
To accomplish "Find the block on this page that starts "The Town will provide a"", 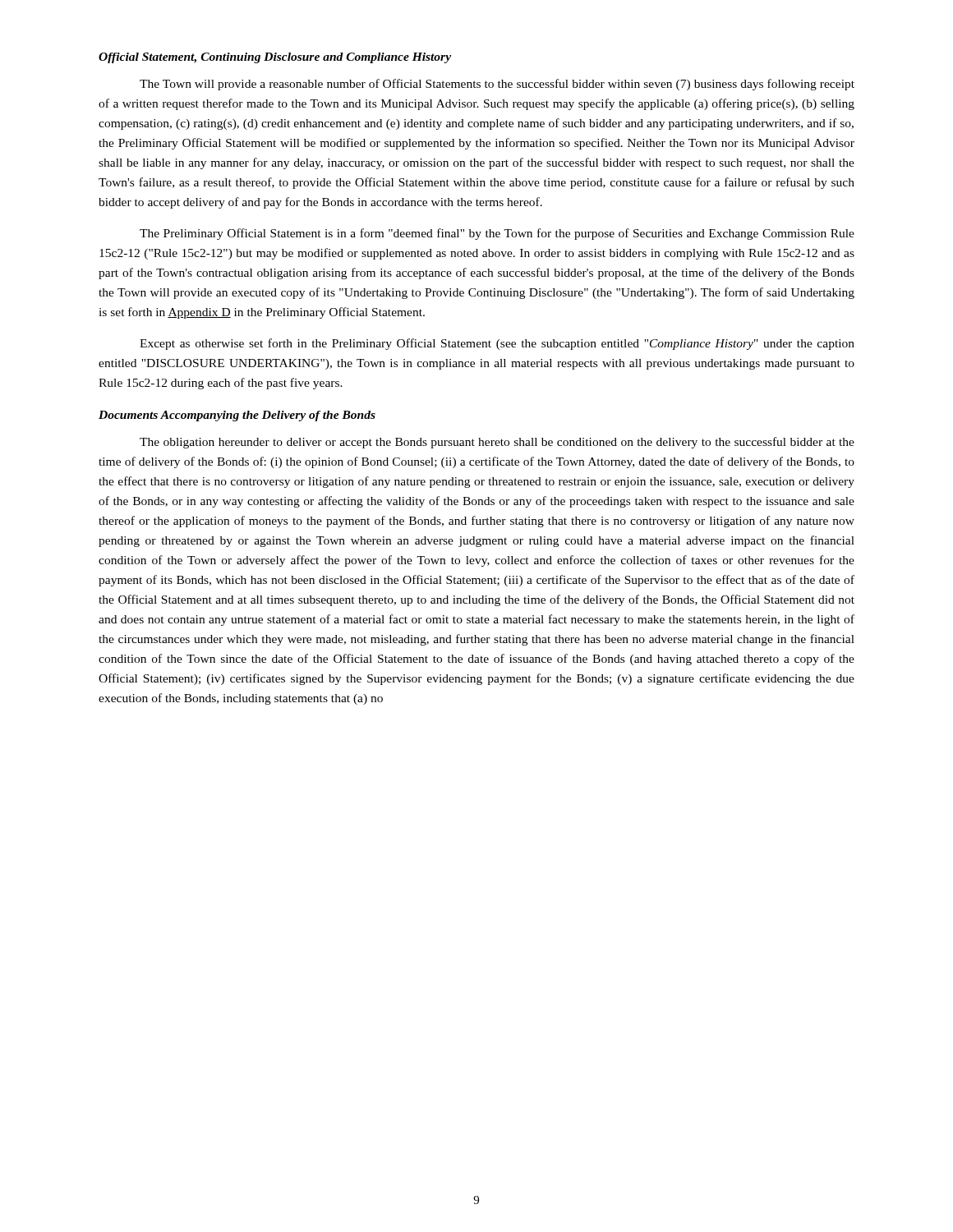I will [x=476, y=143].
